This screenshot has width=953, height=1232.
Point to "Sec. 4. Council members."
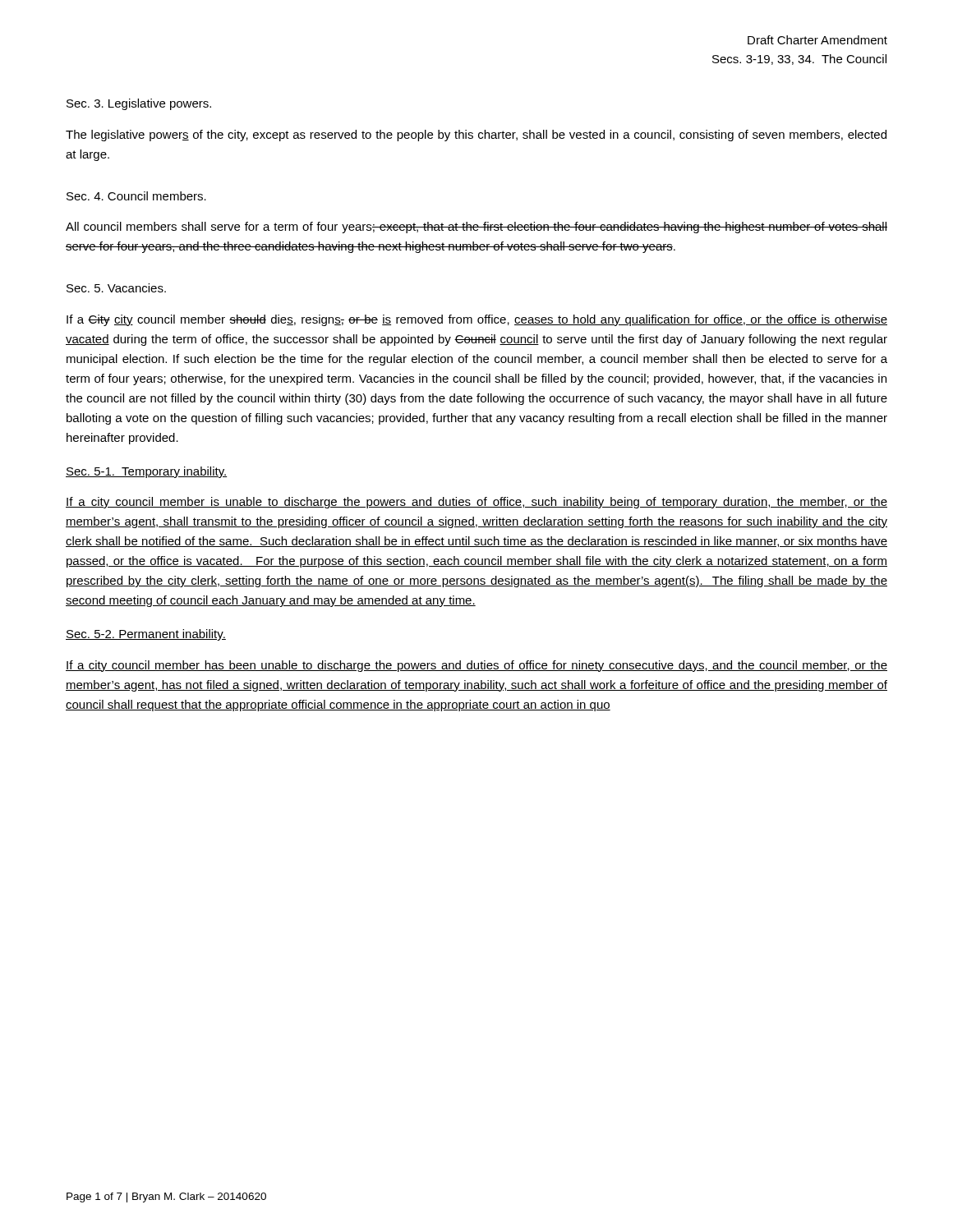[136, 195]
